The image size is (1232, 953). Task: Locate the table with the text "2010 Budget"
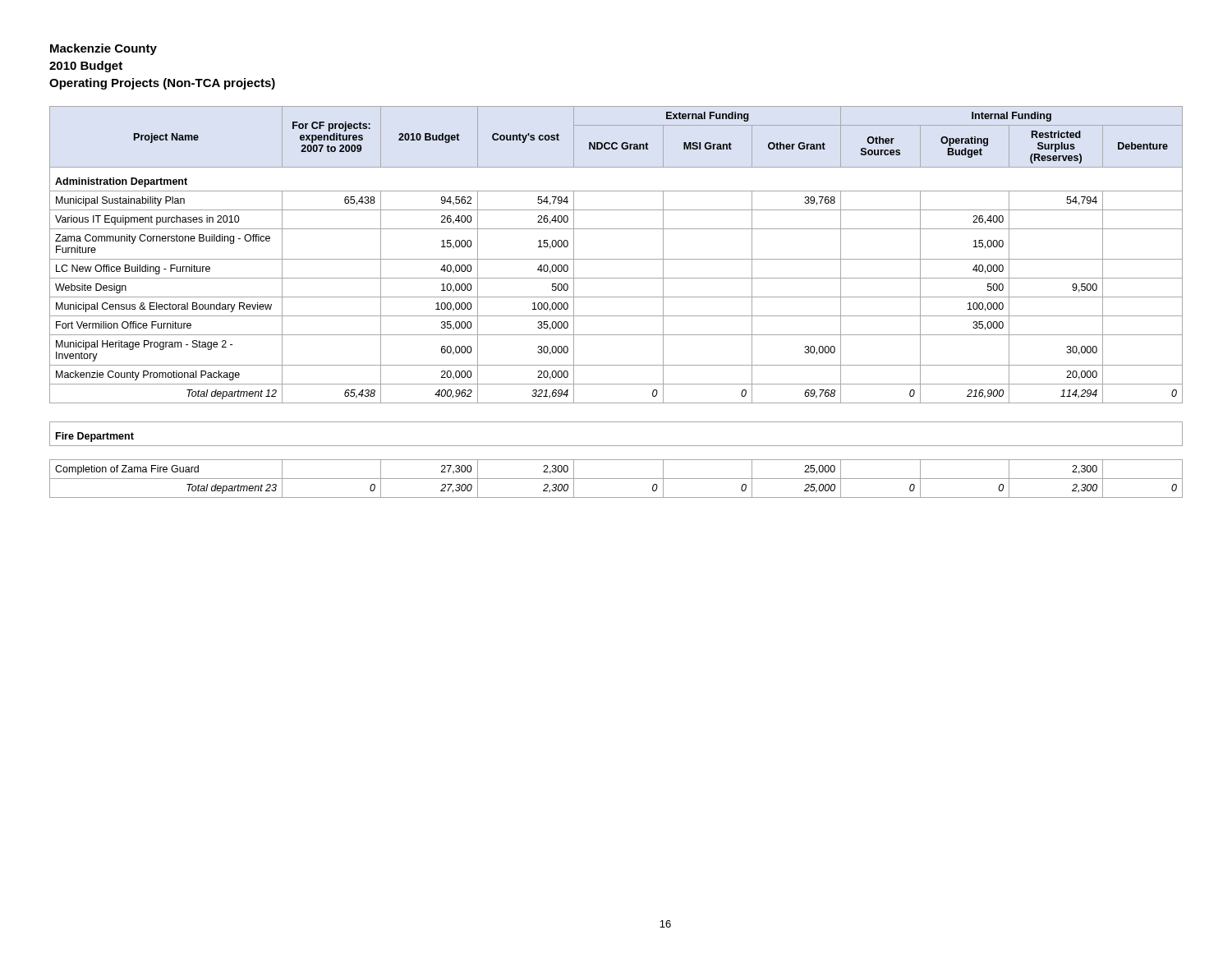(616, 302)
